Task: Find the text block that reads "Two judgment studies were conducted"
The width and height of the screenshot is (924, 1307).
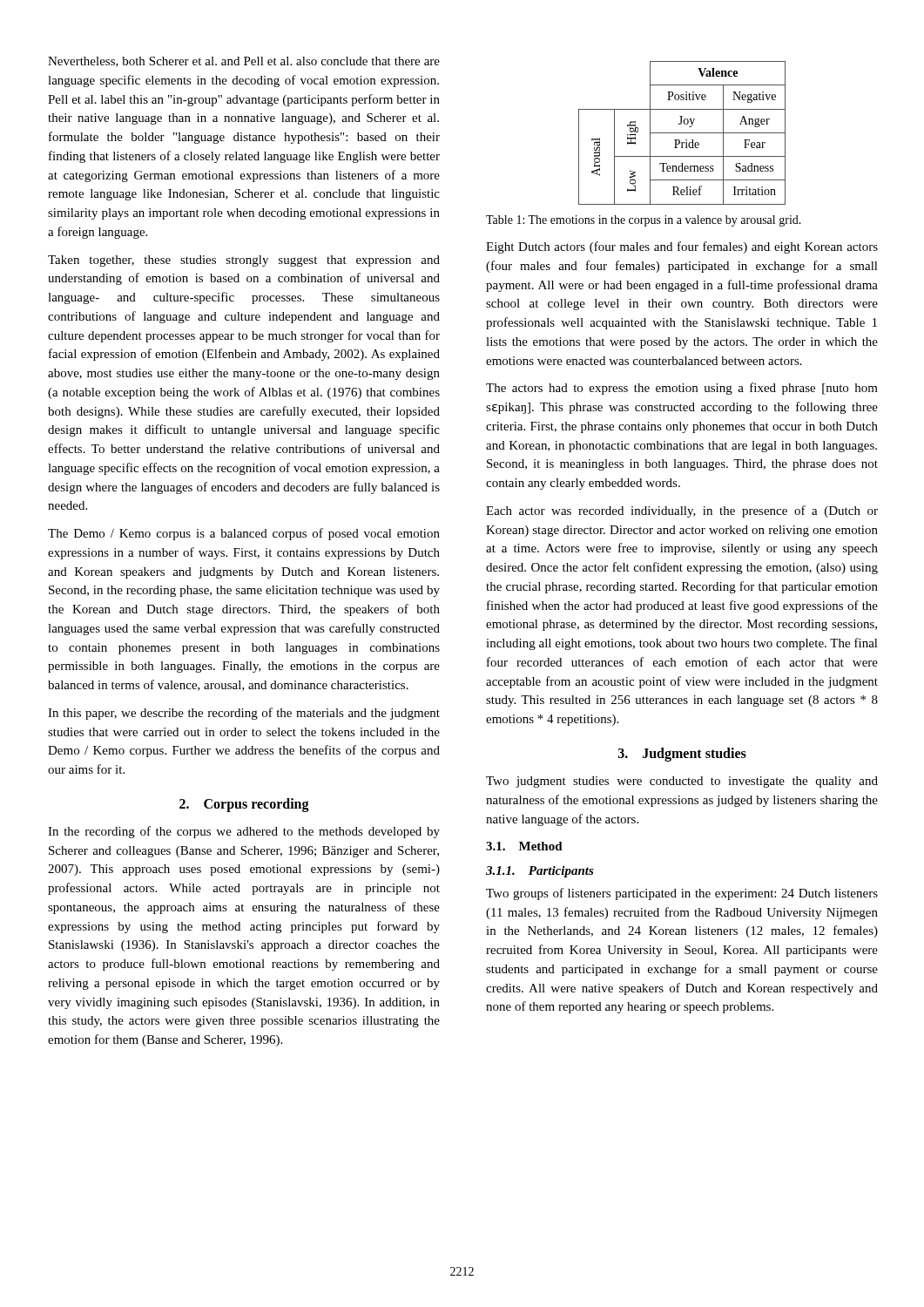Action: coord(682,800)
